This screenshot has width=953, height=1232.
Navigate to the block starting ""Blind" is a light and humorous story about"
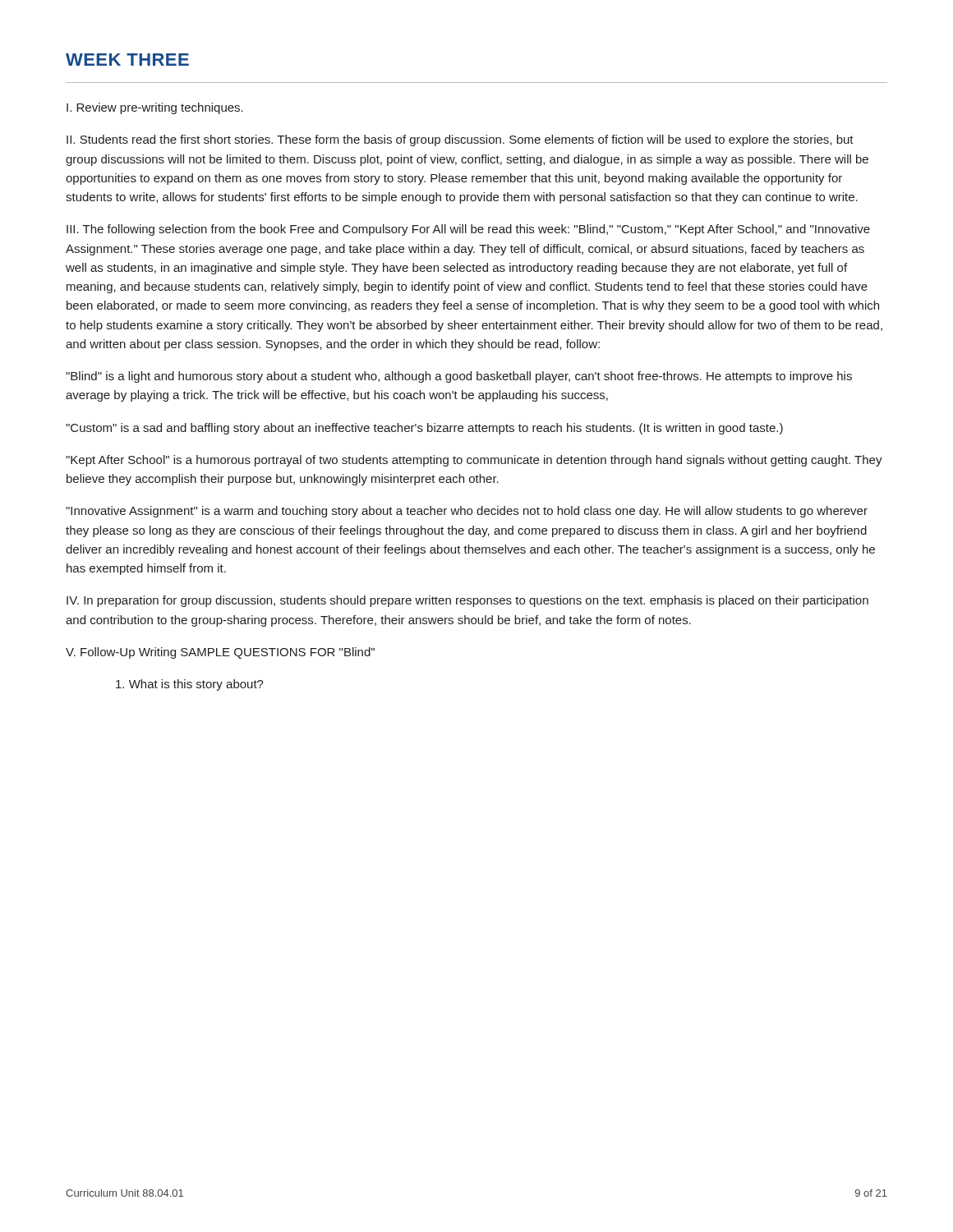pyautogui.click(x=459, y=385)
